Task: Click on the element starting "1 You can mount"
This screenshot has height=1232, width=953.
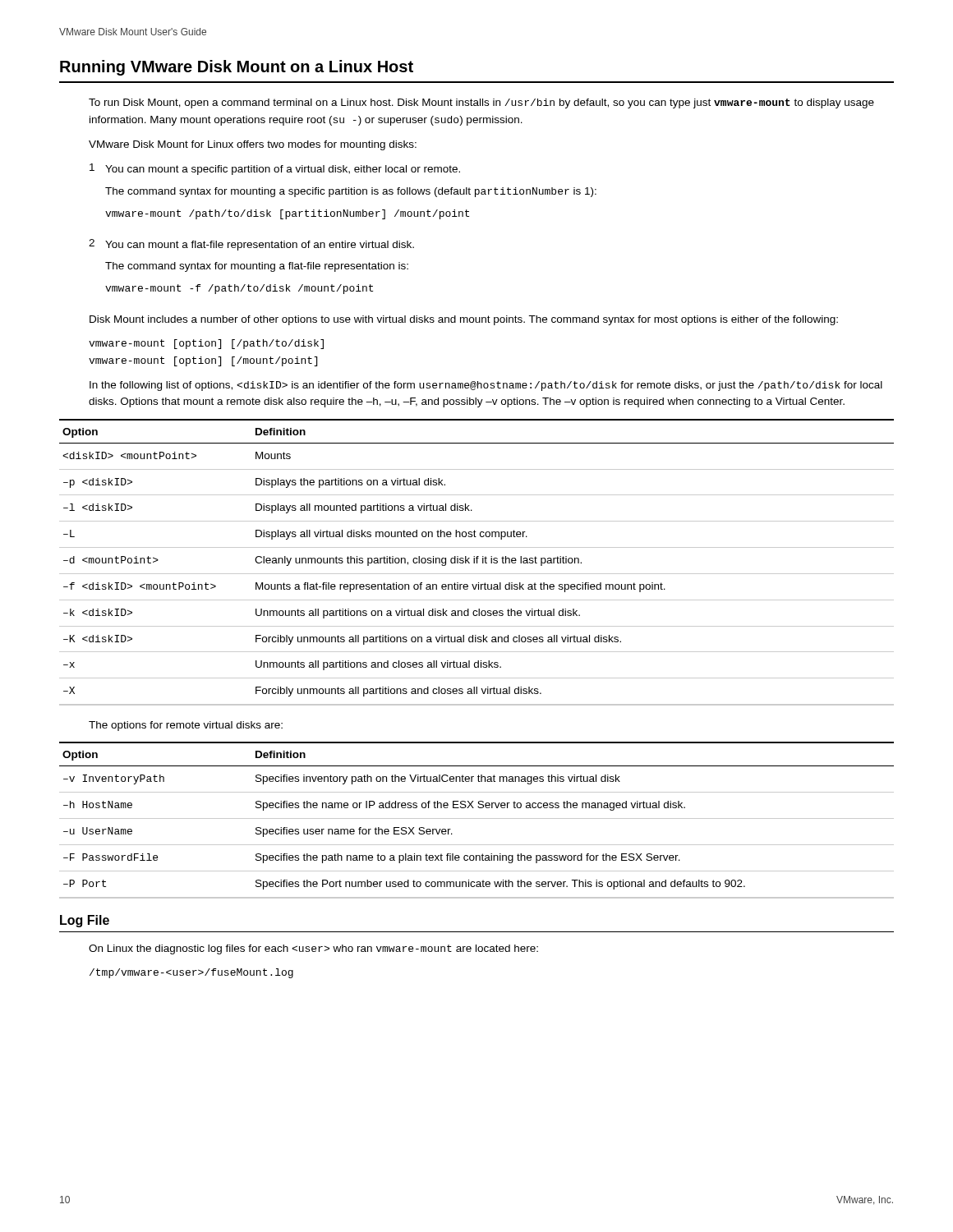Action: coord(491,195)
